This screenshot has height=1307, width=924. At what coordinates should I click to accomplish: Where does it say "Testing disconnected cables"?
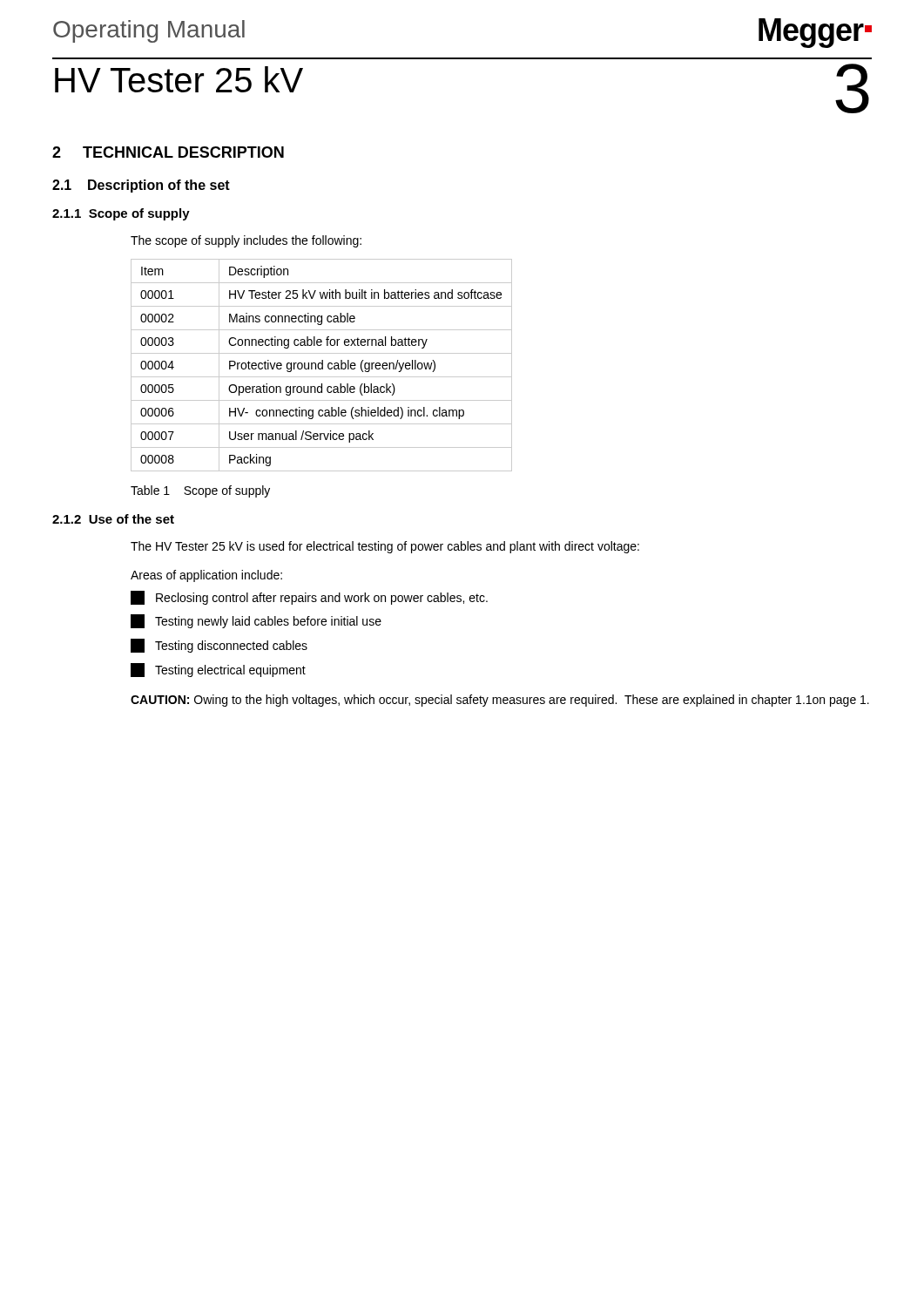(219, 646)
